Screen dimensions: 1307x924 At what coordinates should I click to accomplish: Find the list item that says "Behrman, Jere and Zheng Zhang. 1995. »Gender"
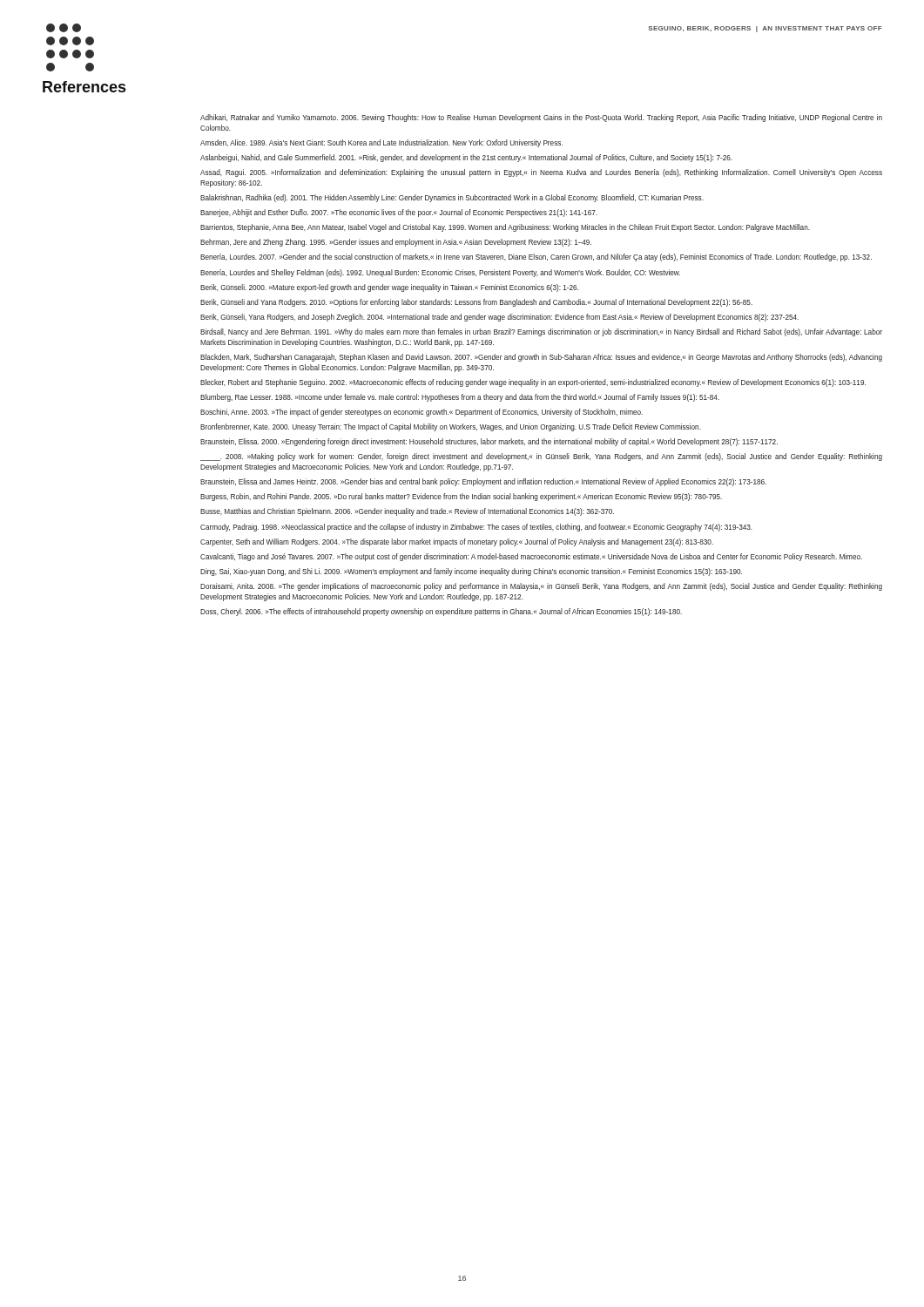pos(396,243)
